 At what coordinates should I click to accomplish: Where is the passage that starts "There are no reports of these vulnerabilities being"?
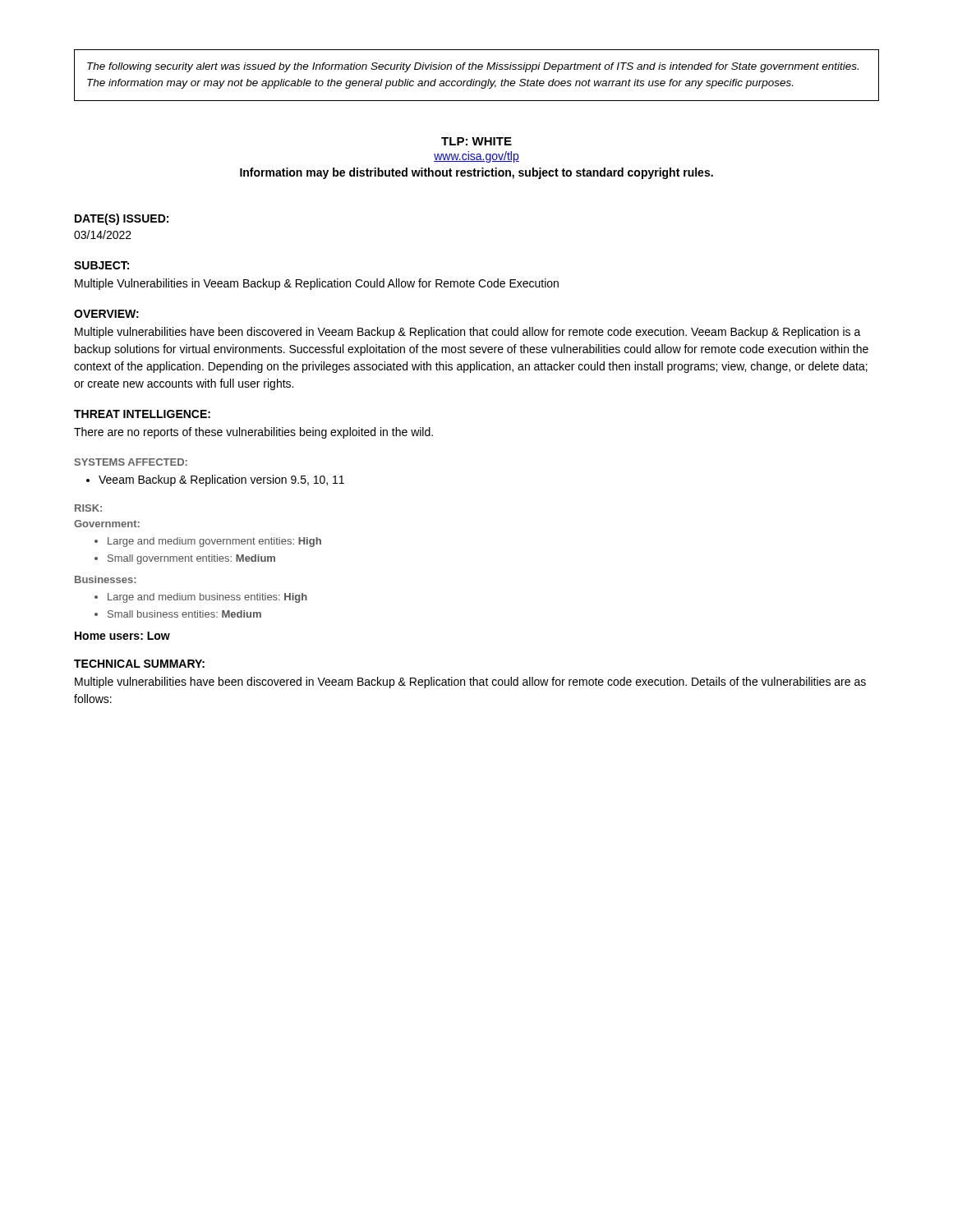tap(254, 432)
